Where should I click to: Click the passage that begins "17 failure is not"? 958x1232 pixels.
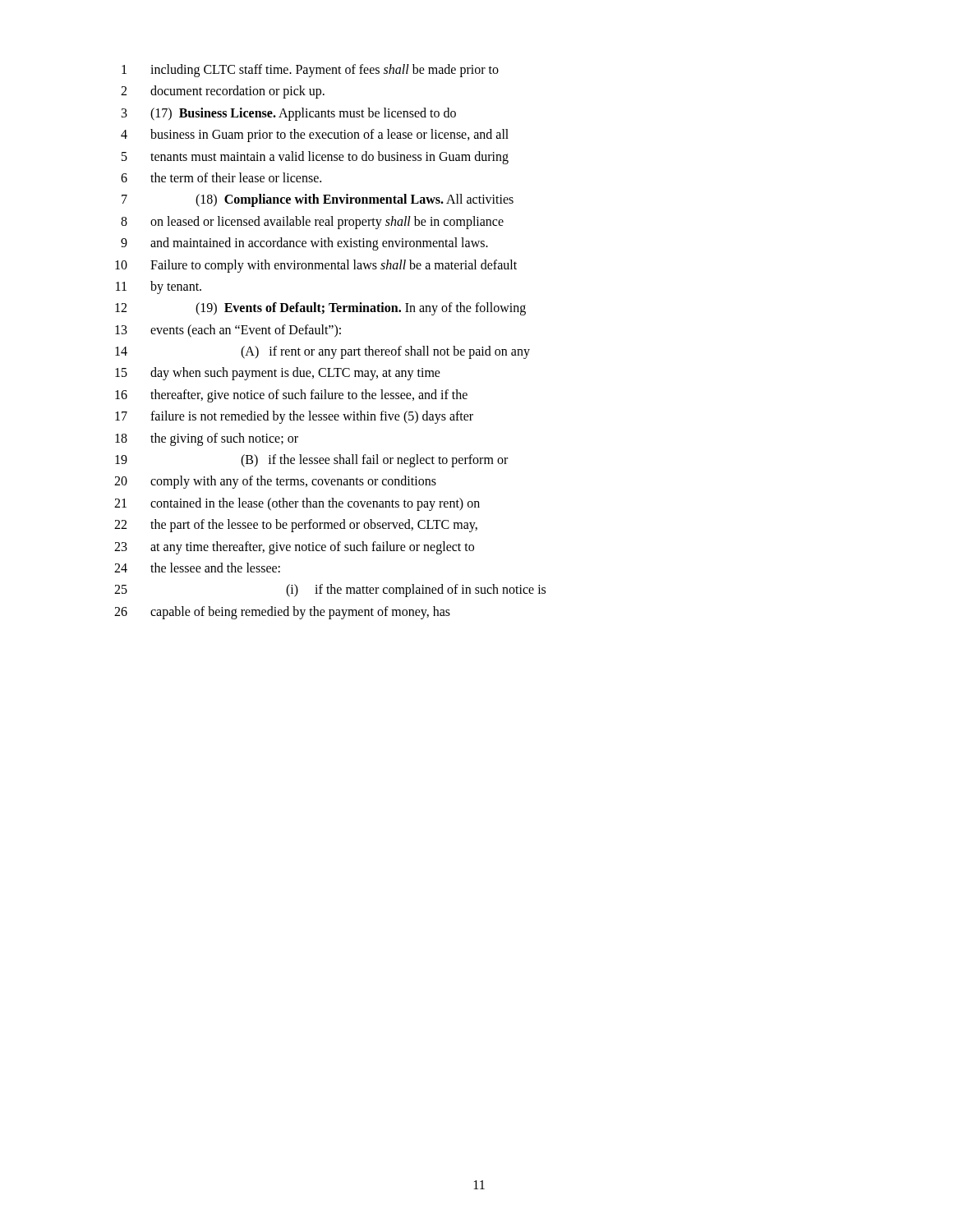(294, 417)
